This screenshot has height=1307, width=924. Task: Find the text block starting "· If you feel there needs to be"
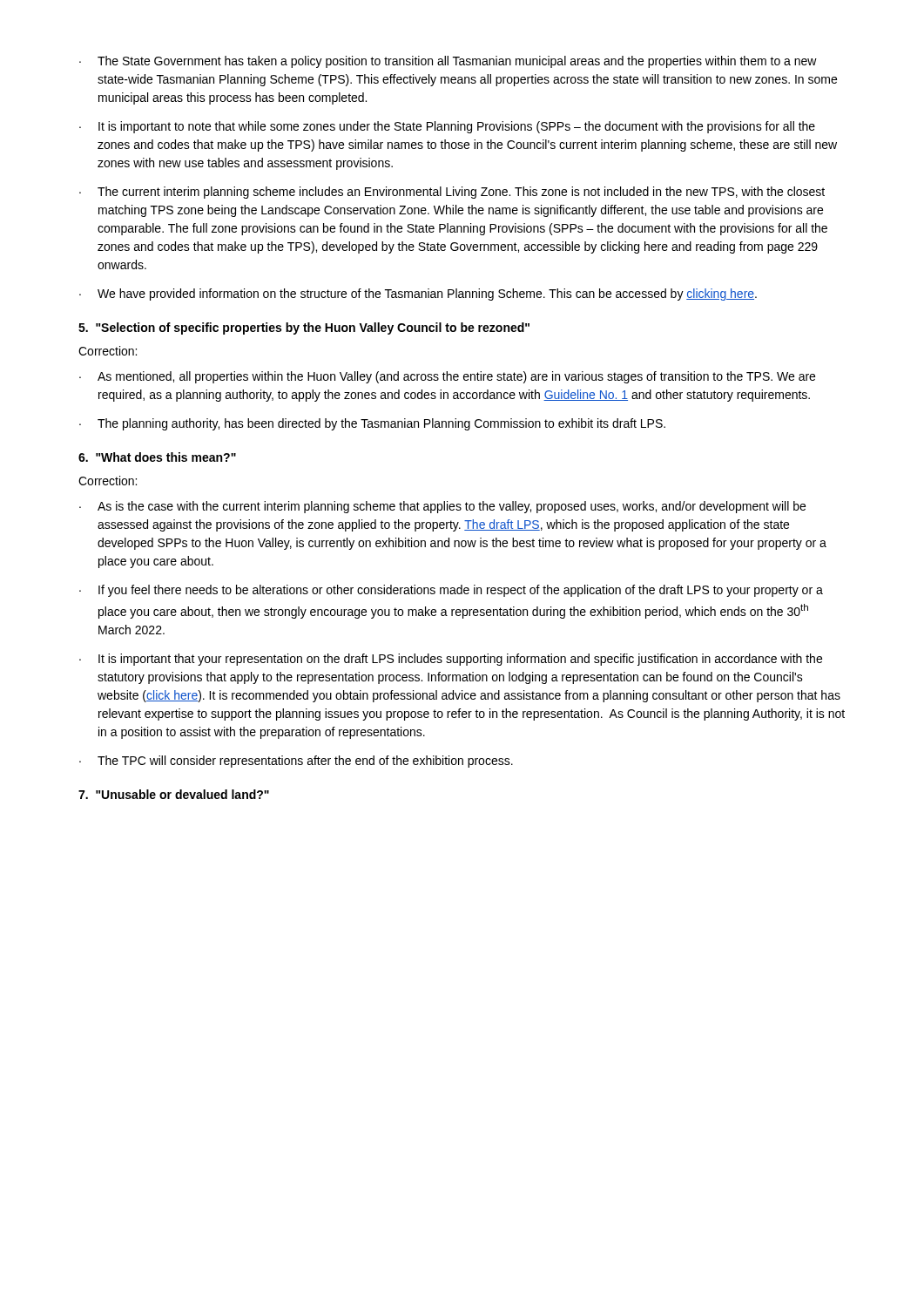point(462,610)
